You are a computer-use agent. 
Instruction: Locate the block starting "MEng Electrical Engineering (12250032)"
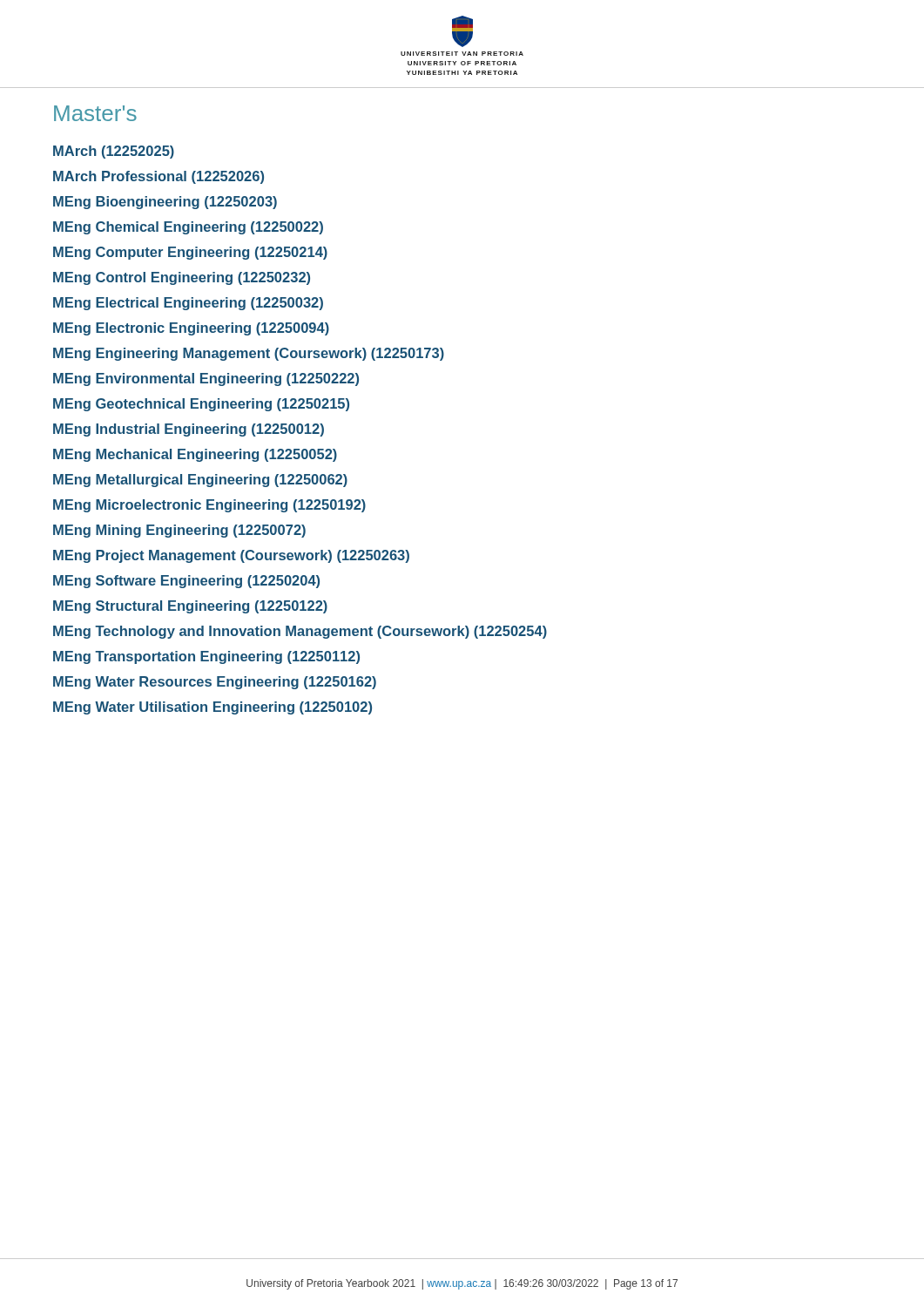pos(188,304)
